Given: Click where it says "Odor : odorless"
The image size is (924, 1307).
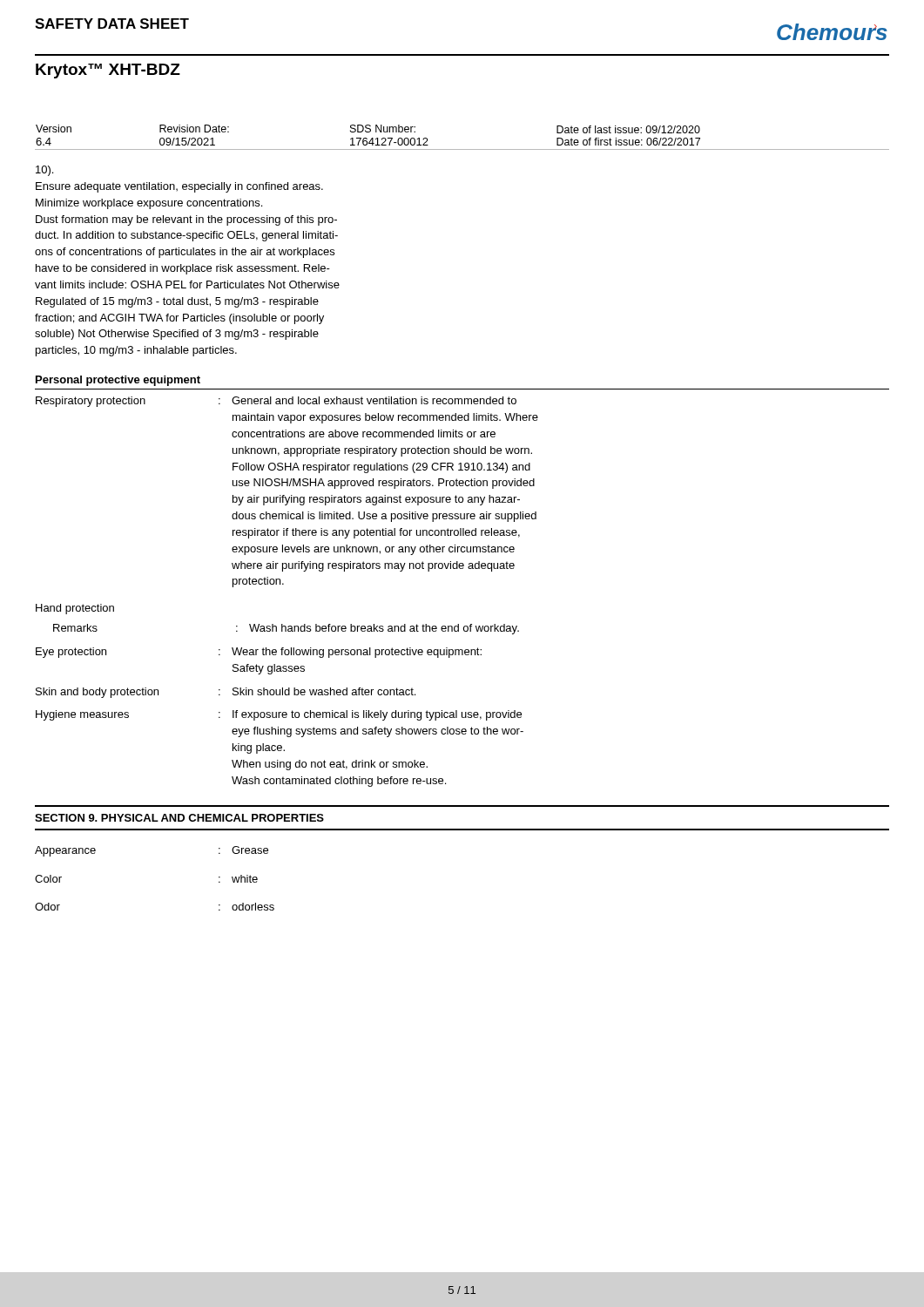Looking at the screenshot, I should click(42, 907).
